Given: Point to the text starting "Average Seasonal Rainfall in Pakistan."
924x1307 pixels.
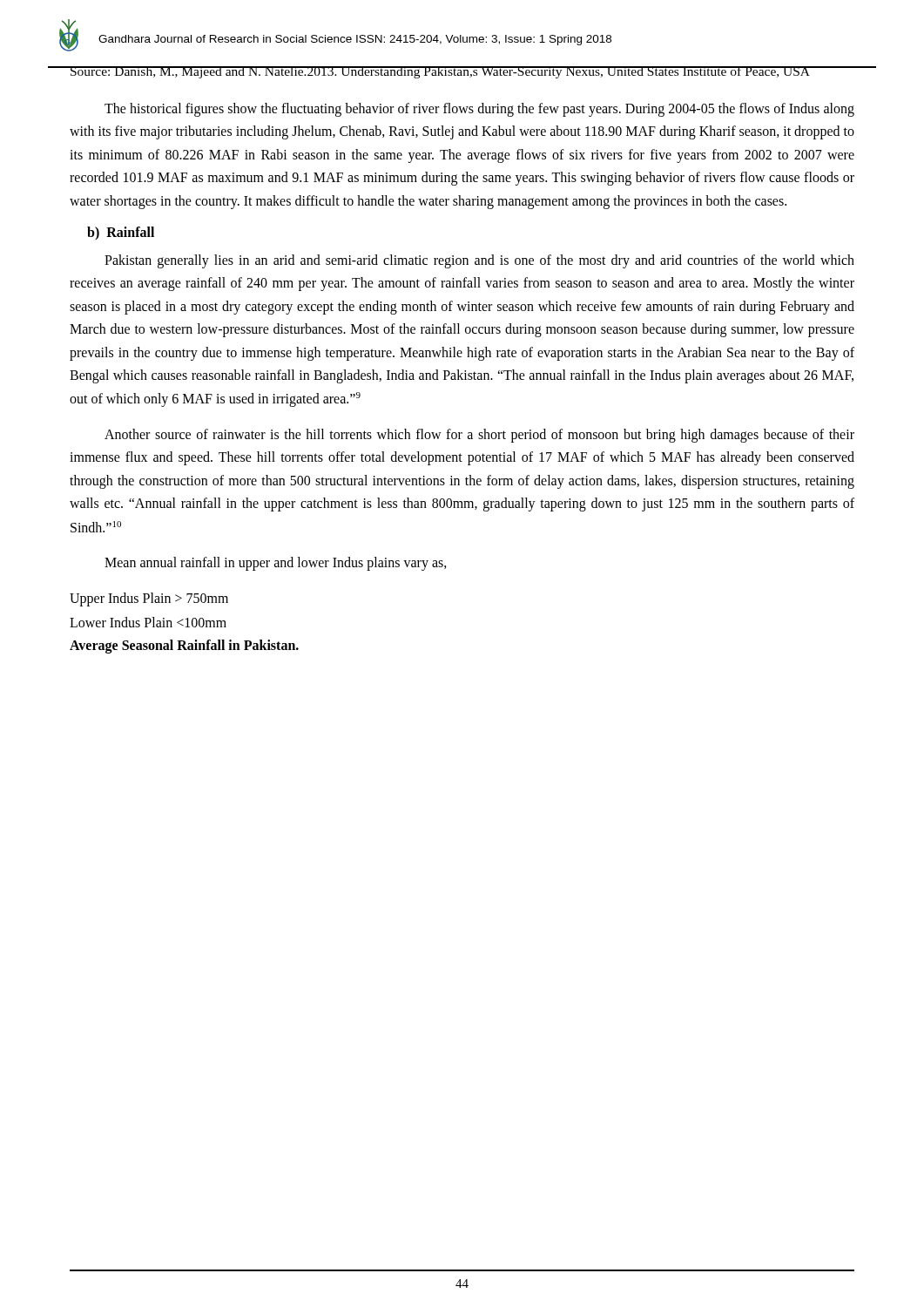Looking at the screenshot, I should [184, 646].
